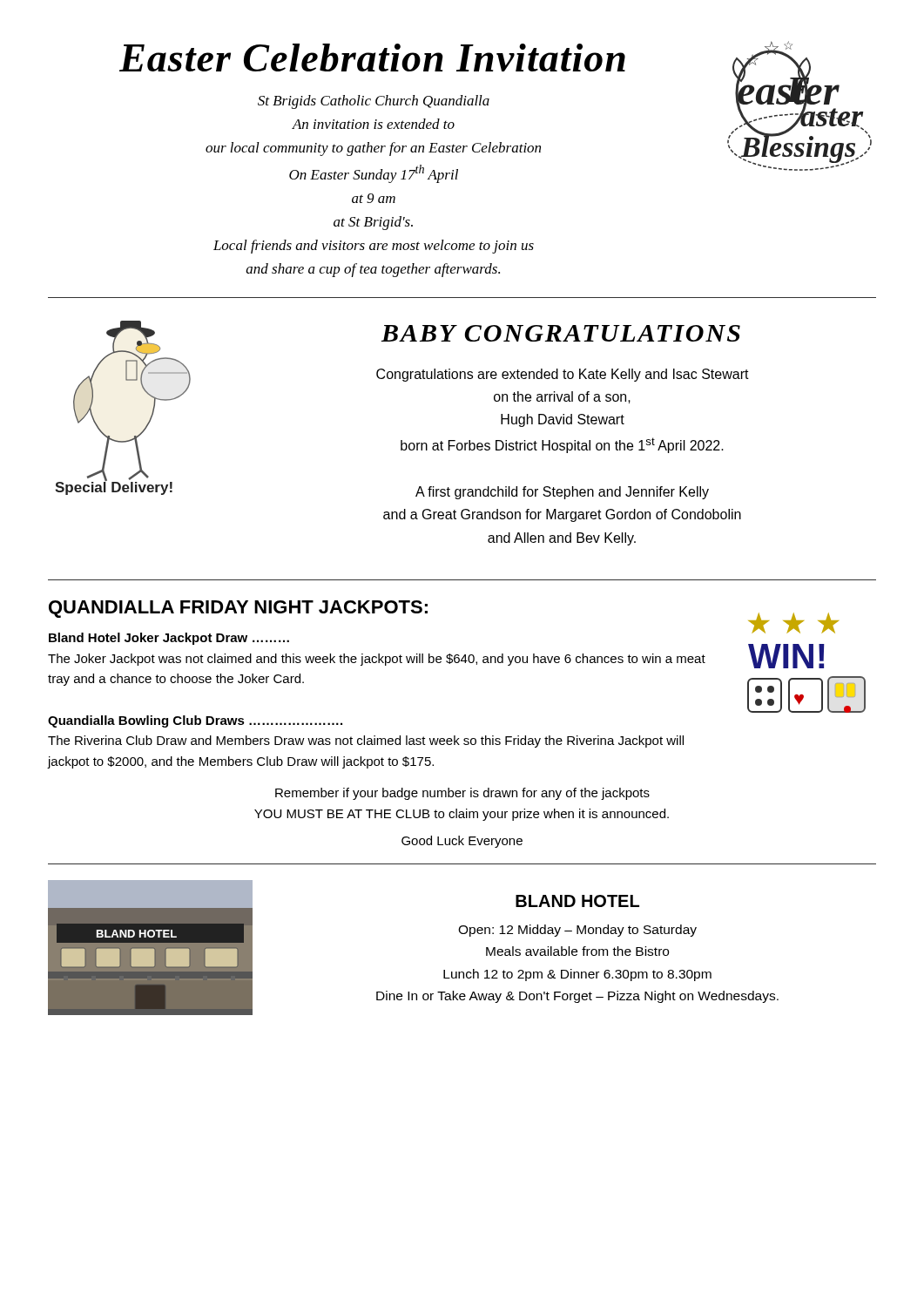
Task: Find the block on this page that starts "Open: 12 Midday – Monday to Saturday Meals"
Action: (x=577, y=962)
